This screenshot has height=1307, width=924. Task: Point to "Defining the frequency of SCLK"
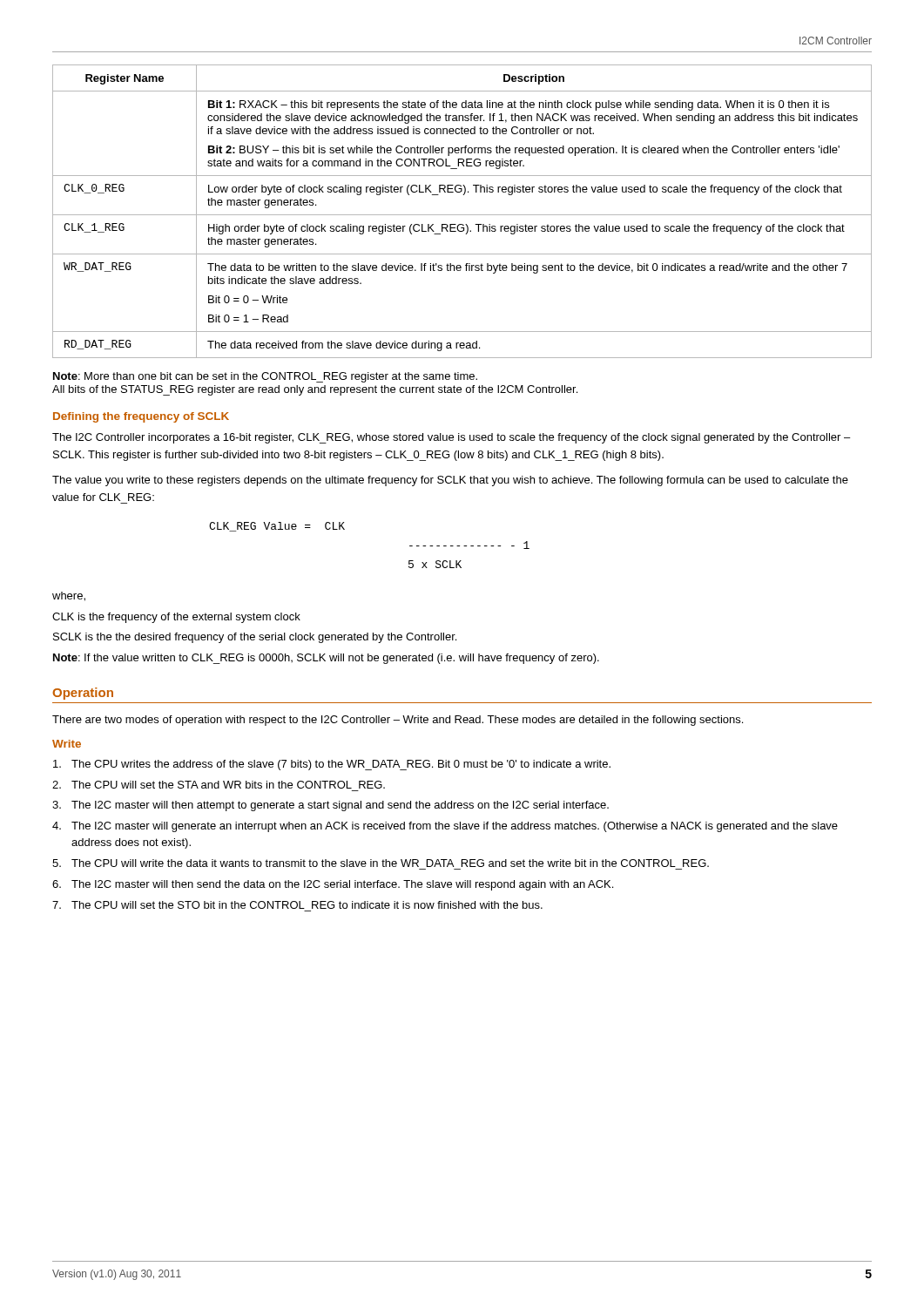click(141, 416)
